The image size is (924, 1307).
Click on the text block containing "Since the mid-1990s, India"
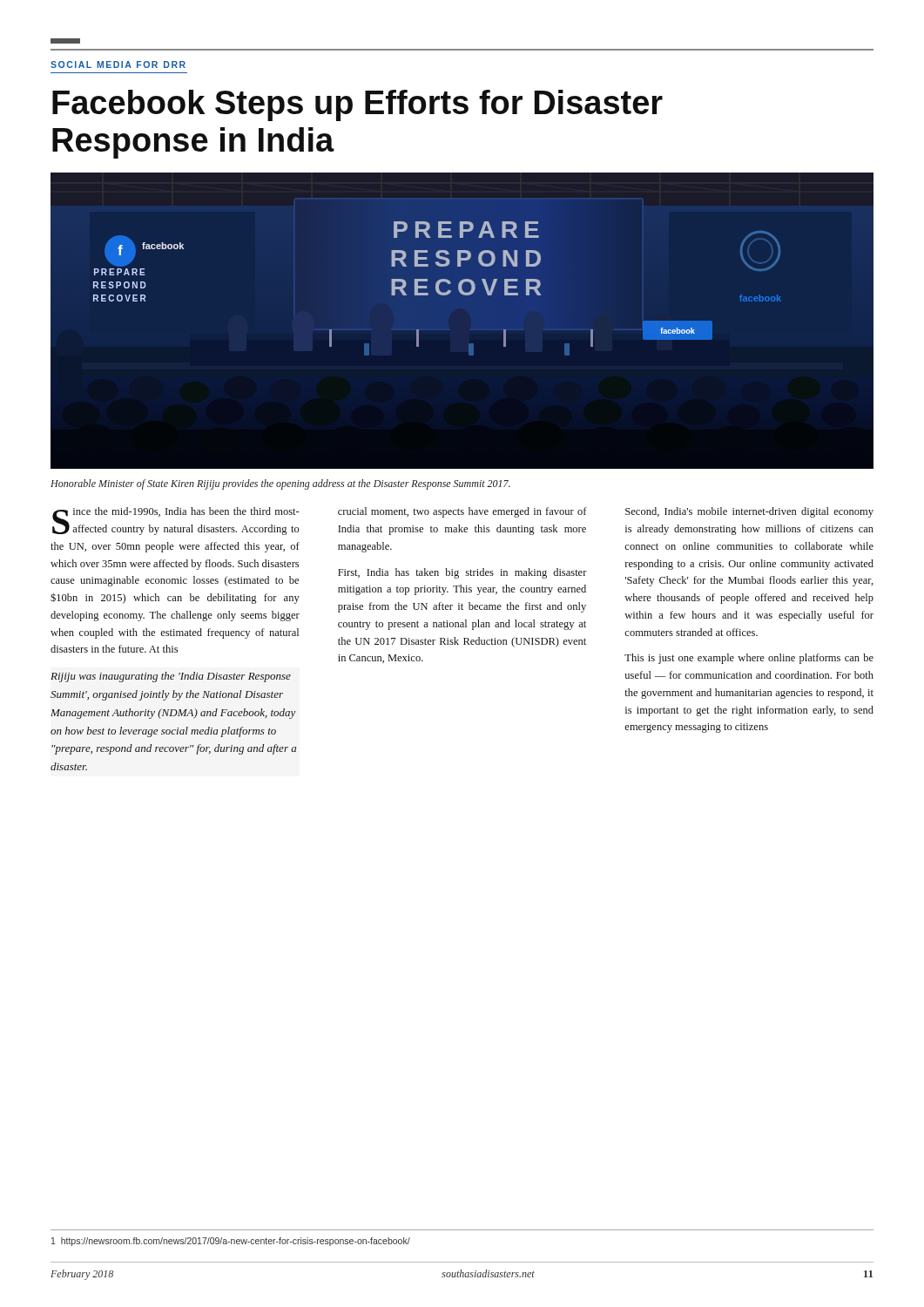click(175, 580)
